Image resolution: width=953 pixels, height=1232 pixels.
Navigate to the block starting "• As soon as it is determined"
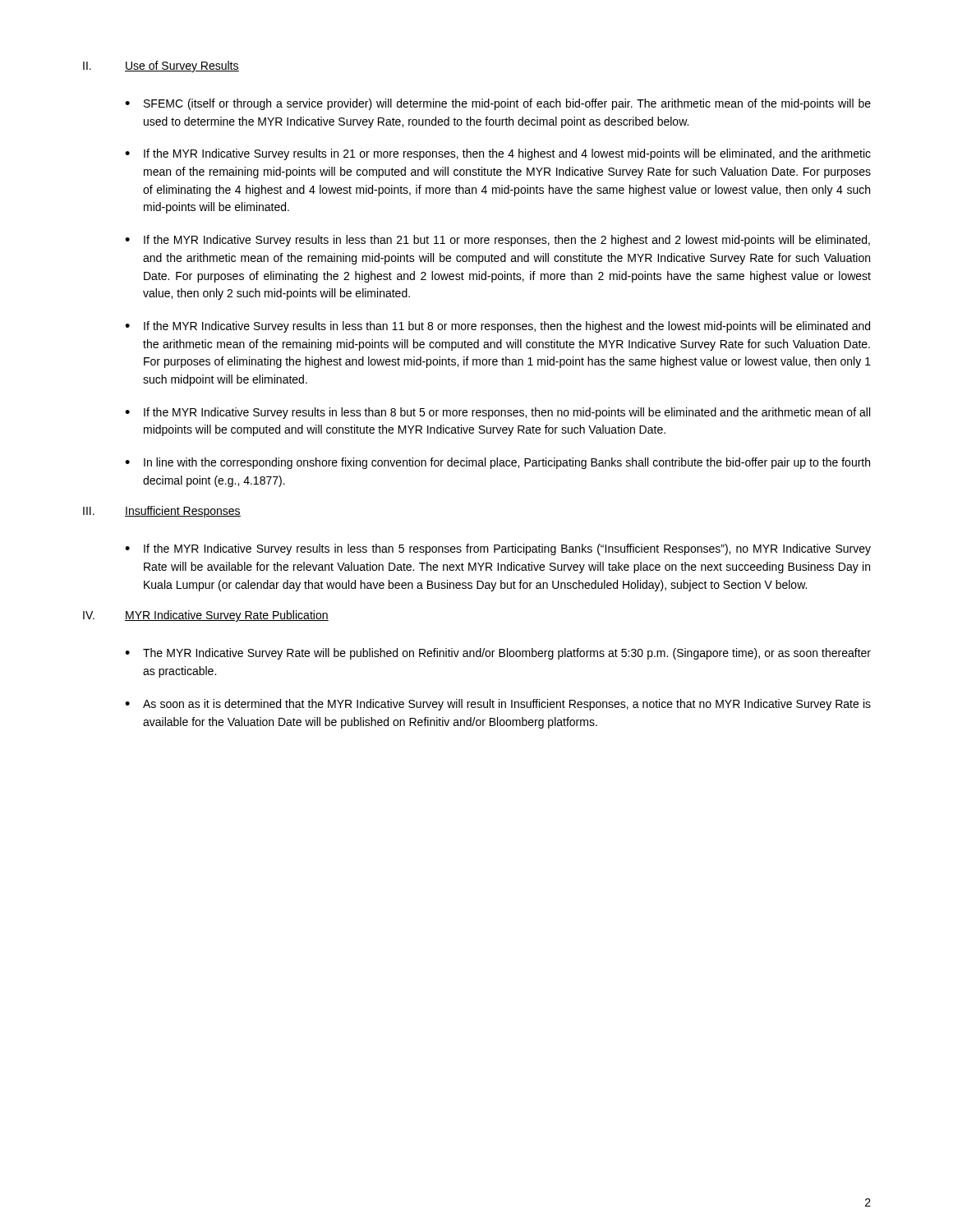pyautogui.click(x=498, y=713)
